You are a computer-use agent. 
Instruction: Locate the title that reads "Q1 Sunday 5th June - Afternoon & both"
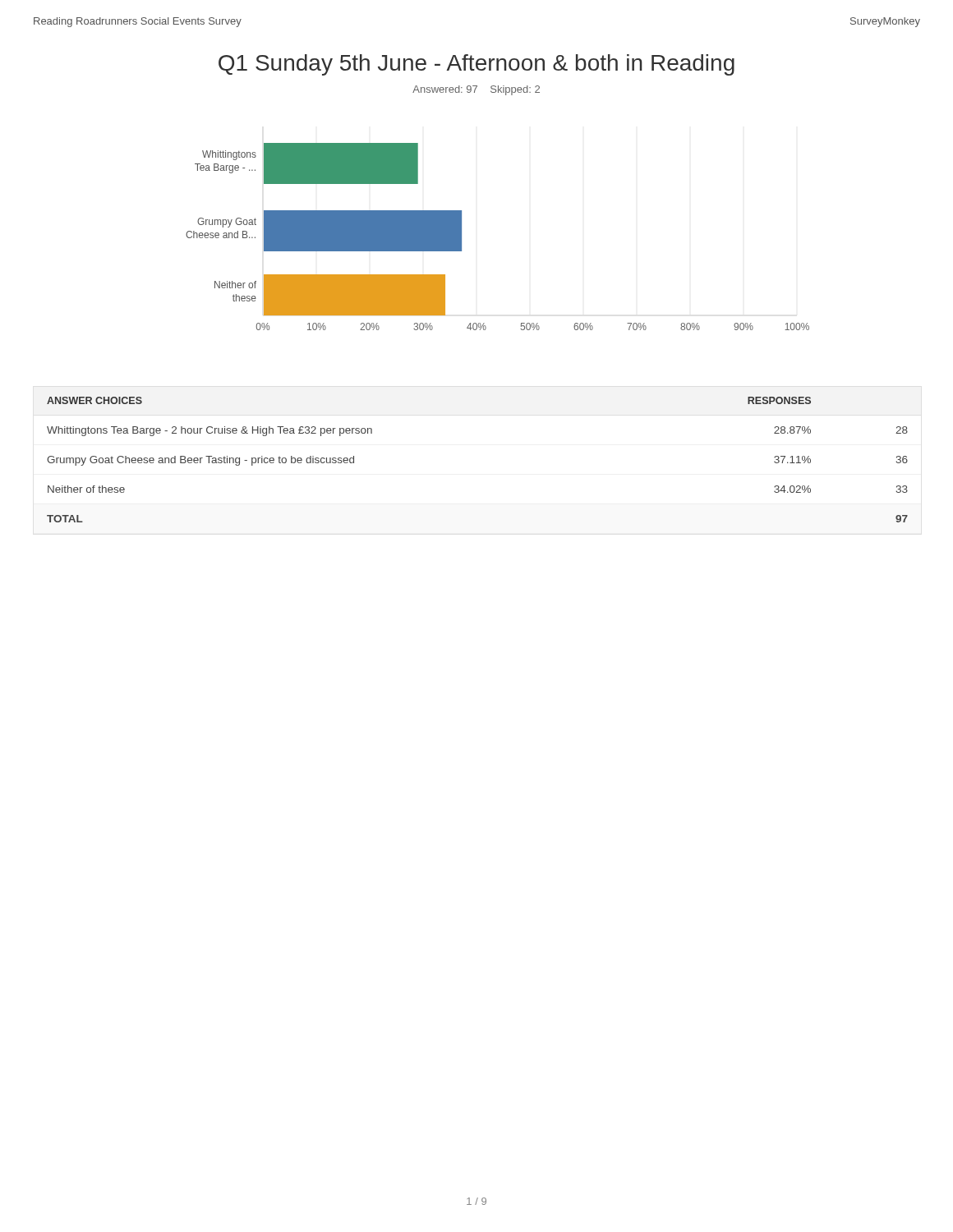click(476, 63)
